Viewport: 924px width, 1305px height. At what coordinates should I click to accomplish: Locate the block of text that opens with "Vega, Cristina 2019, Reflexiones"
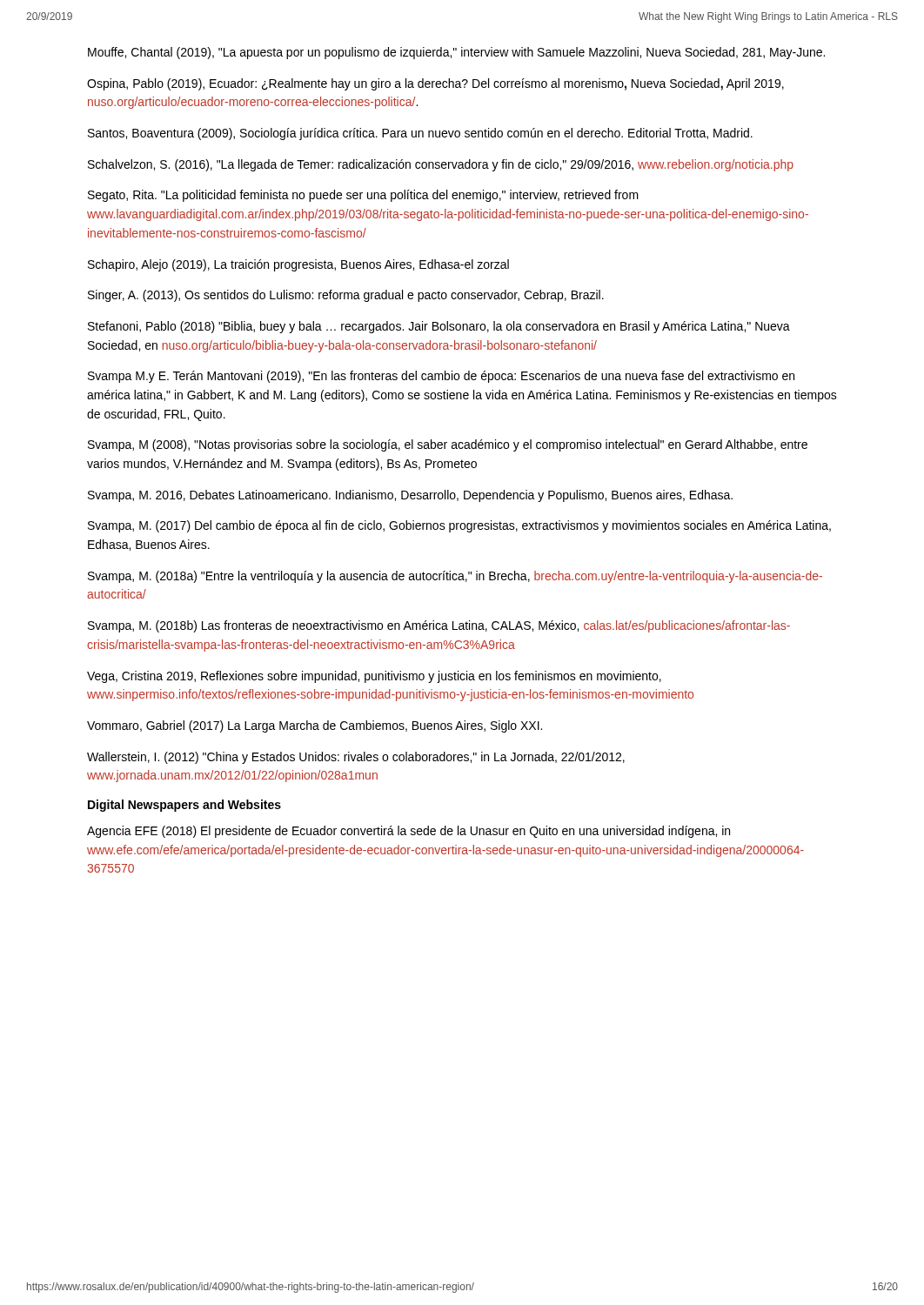click(x=391, y=685)
